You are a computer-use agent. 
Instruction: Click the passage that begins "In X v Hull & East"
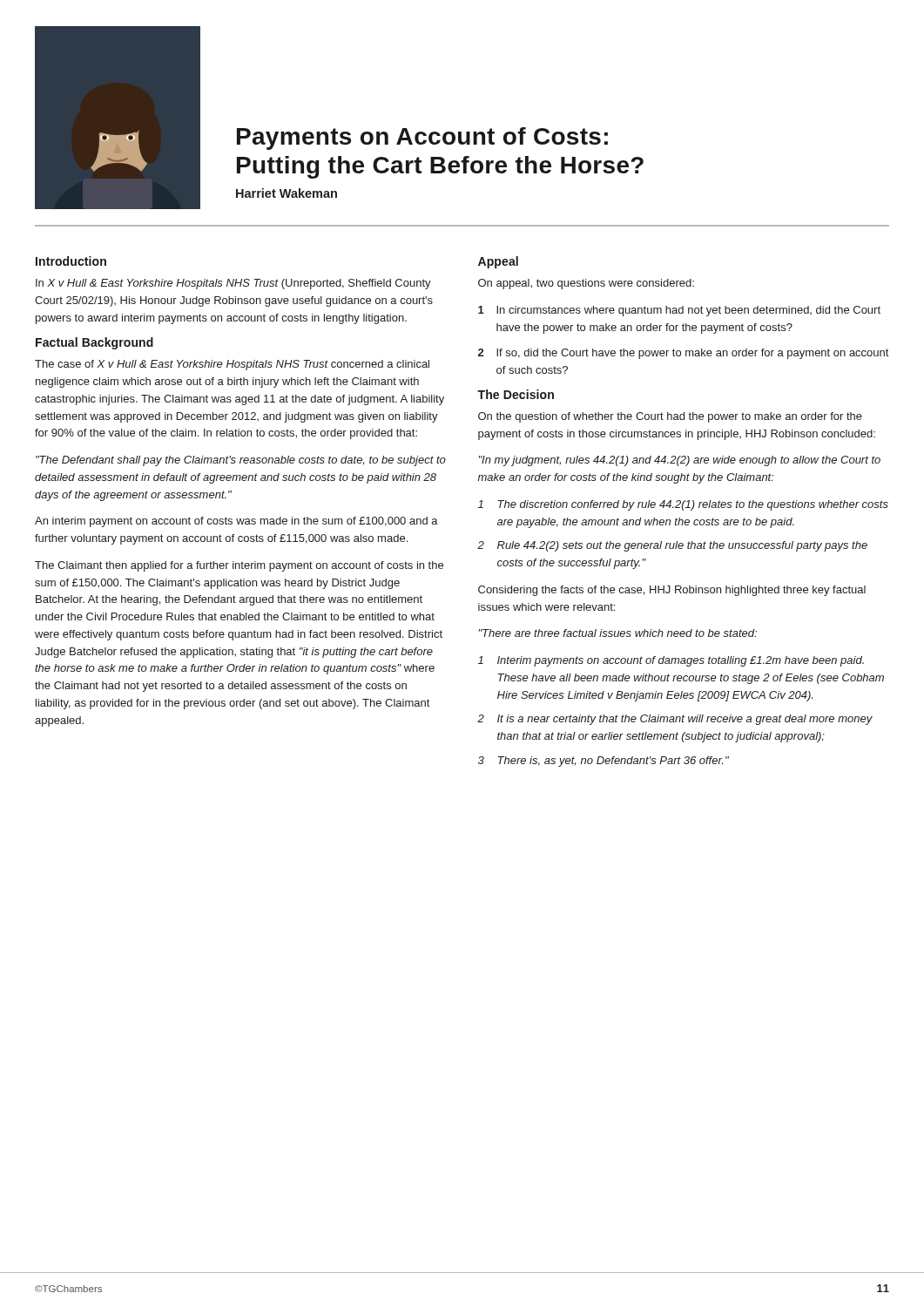[x=234, y=300]
